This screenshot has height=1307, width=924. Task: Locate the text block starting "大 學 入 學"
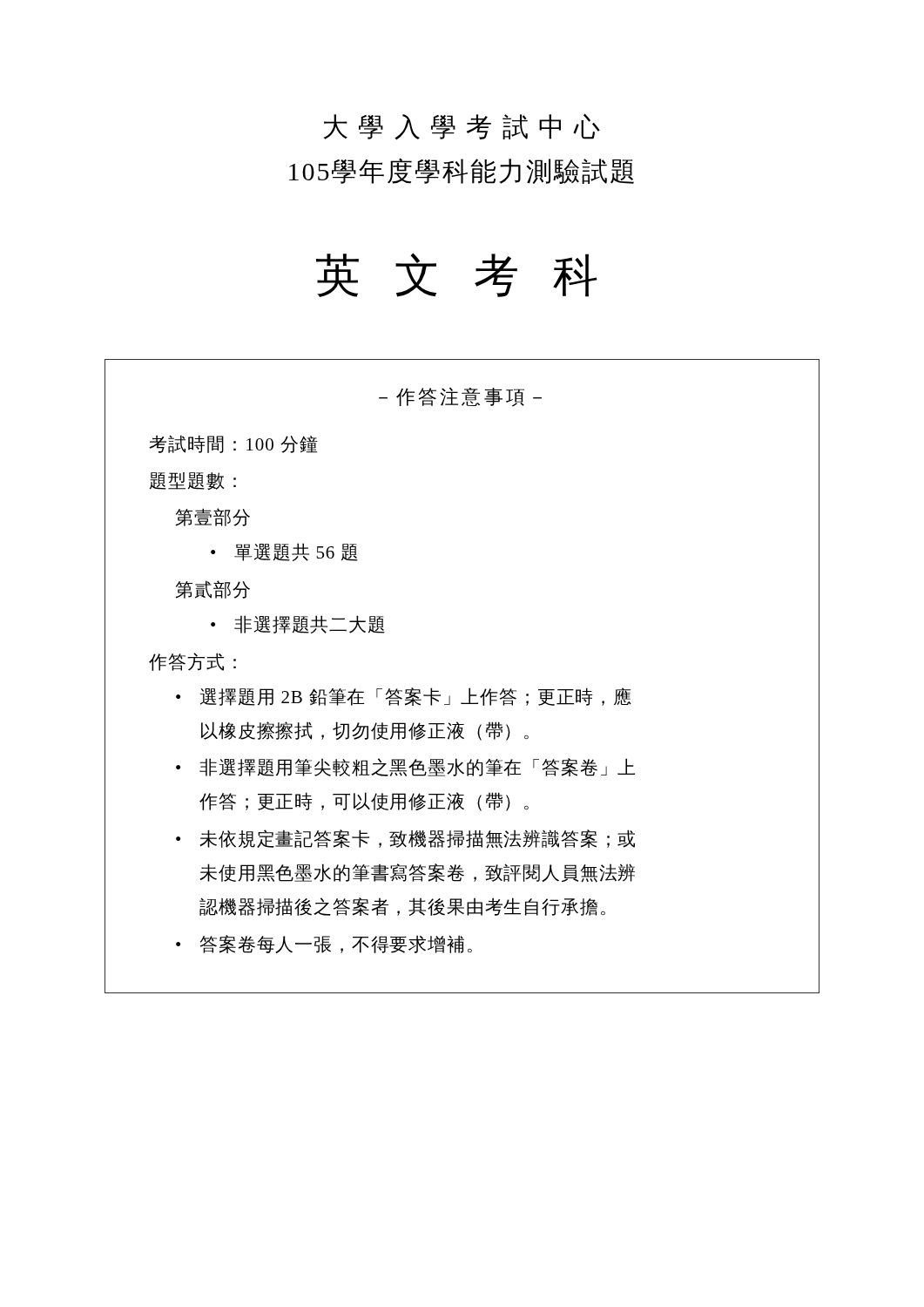tap(462, 149)
